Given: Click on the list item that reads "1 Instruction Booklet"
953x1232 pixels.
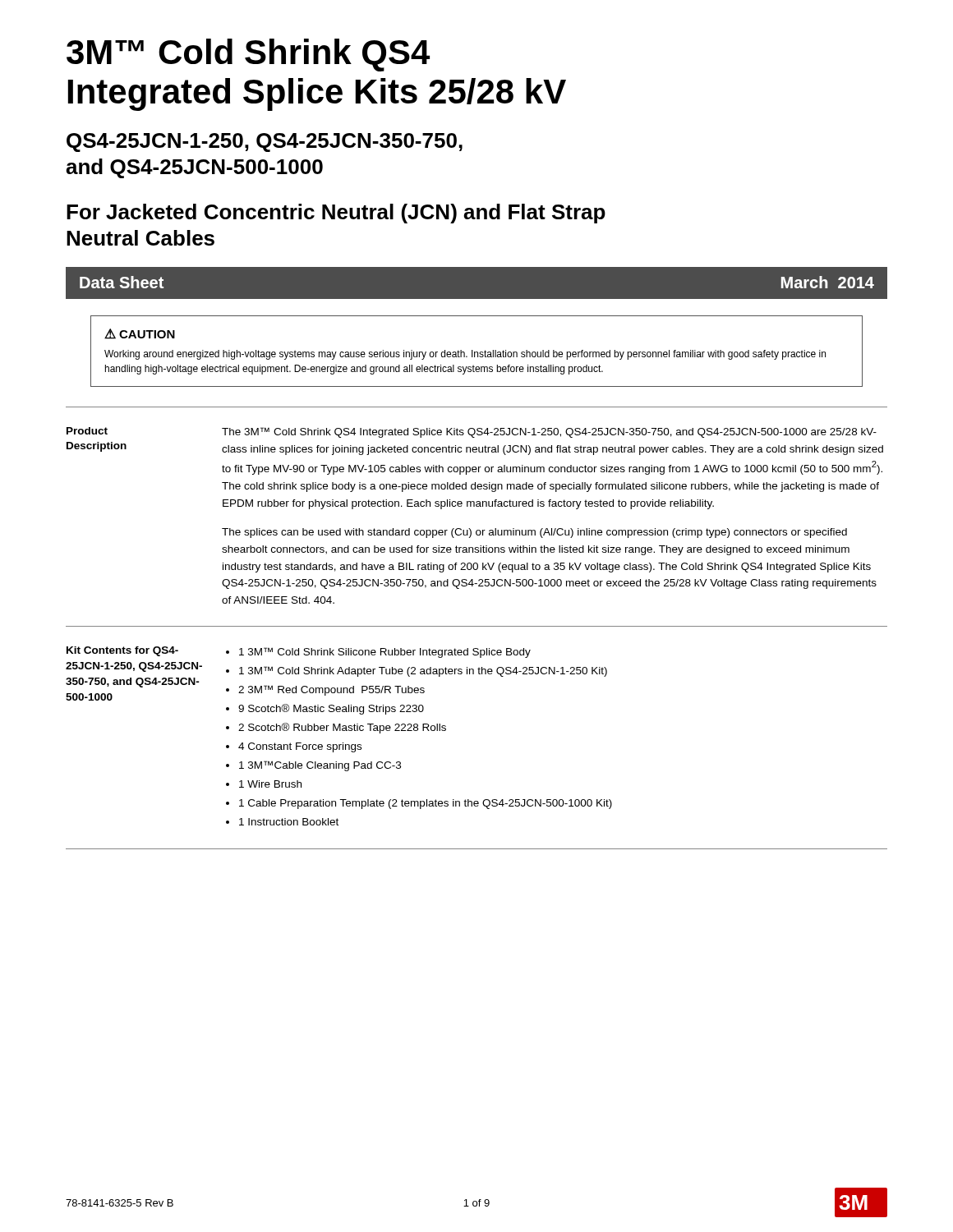Looking at the screenshot, I should tap(289, 821).
